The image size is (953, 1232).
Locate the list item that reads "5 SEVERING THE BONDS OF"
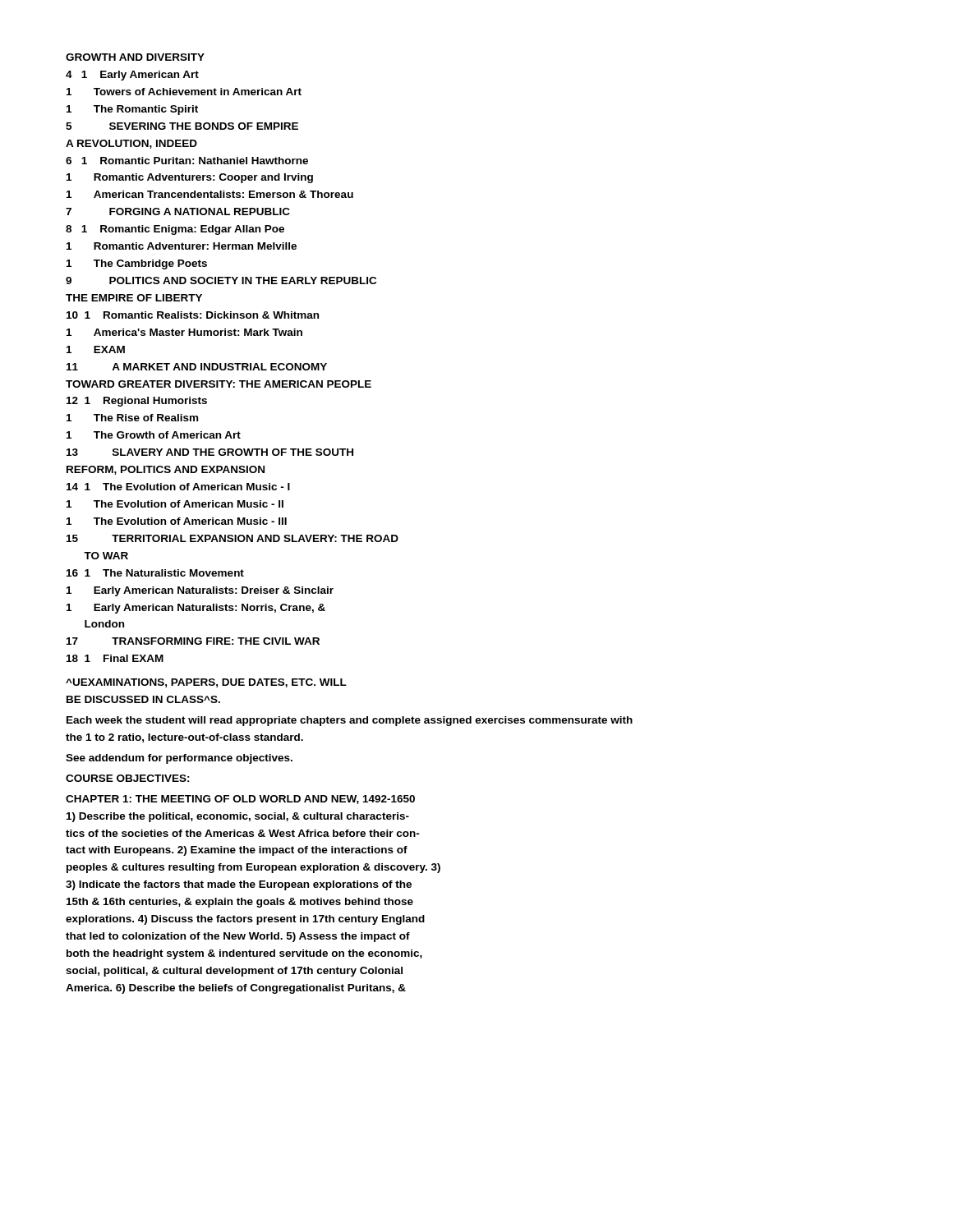[x=182, y=126]
